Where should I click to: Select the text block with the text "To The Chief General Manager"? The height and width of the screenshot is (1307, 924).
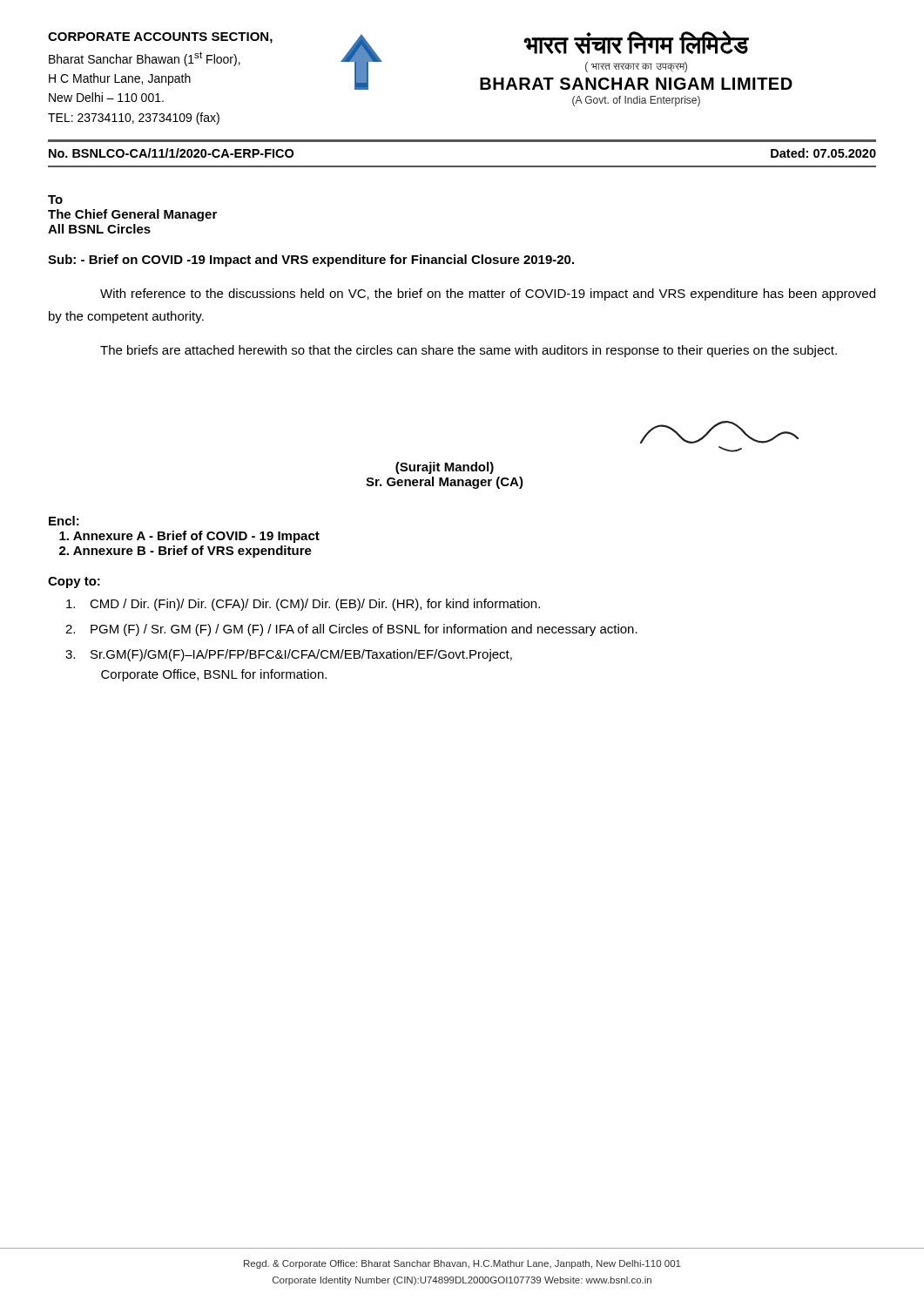pos(132,214)
